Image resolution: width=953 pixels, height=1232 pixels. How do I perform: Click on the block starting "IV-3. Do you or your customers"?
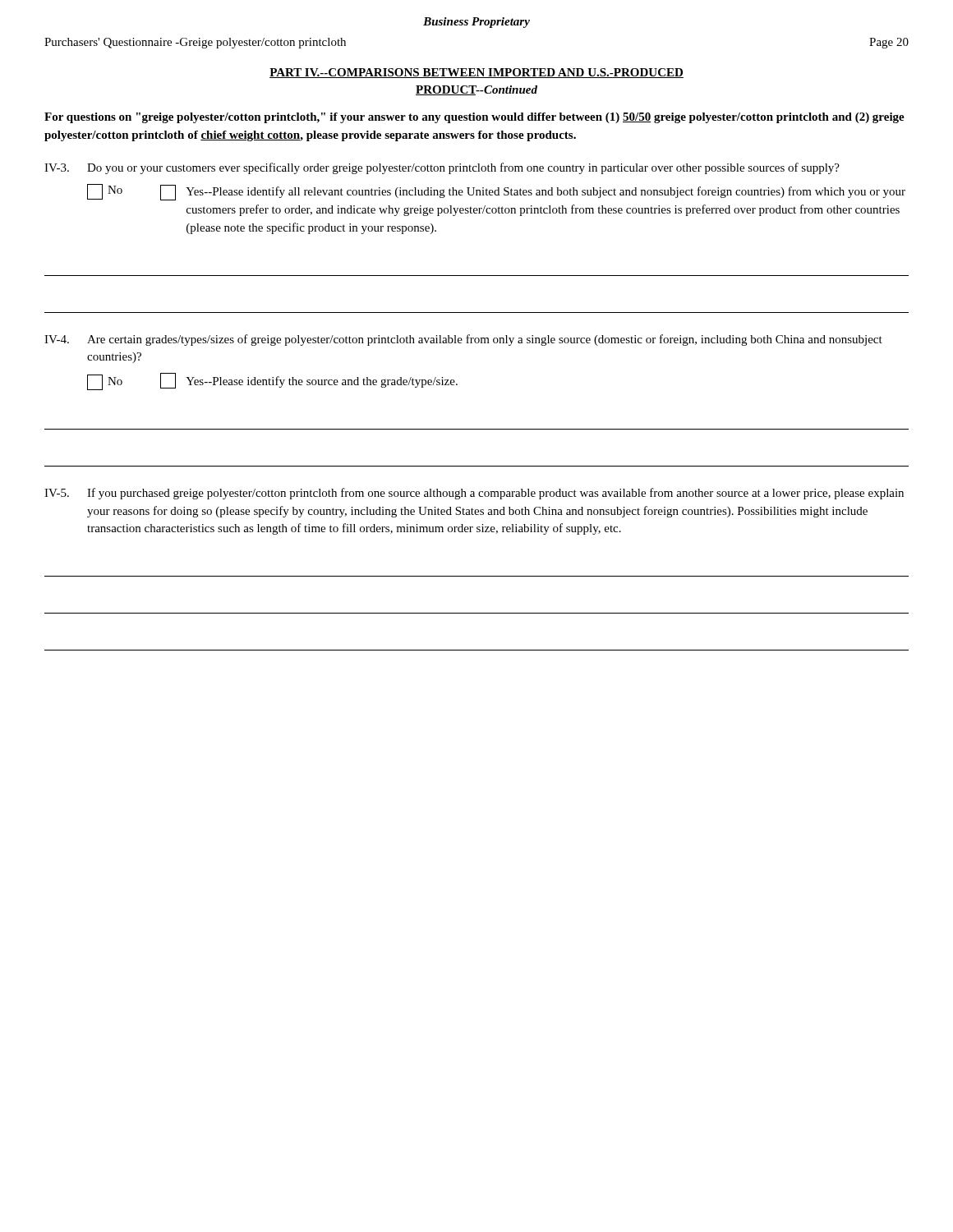[442, 168]
